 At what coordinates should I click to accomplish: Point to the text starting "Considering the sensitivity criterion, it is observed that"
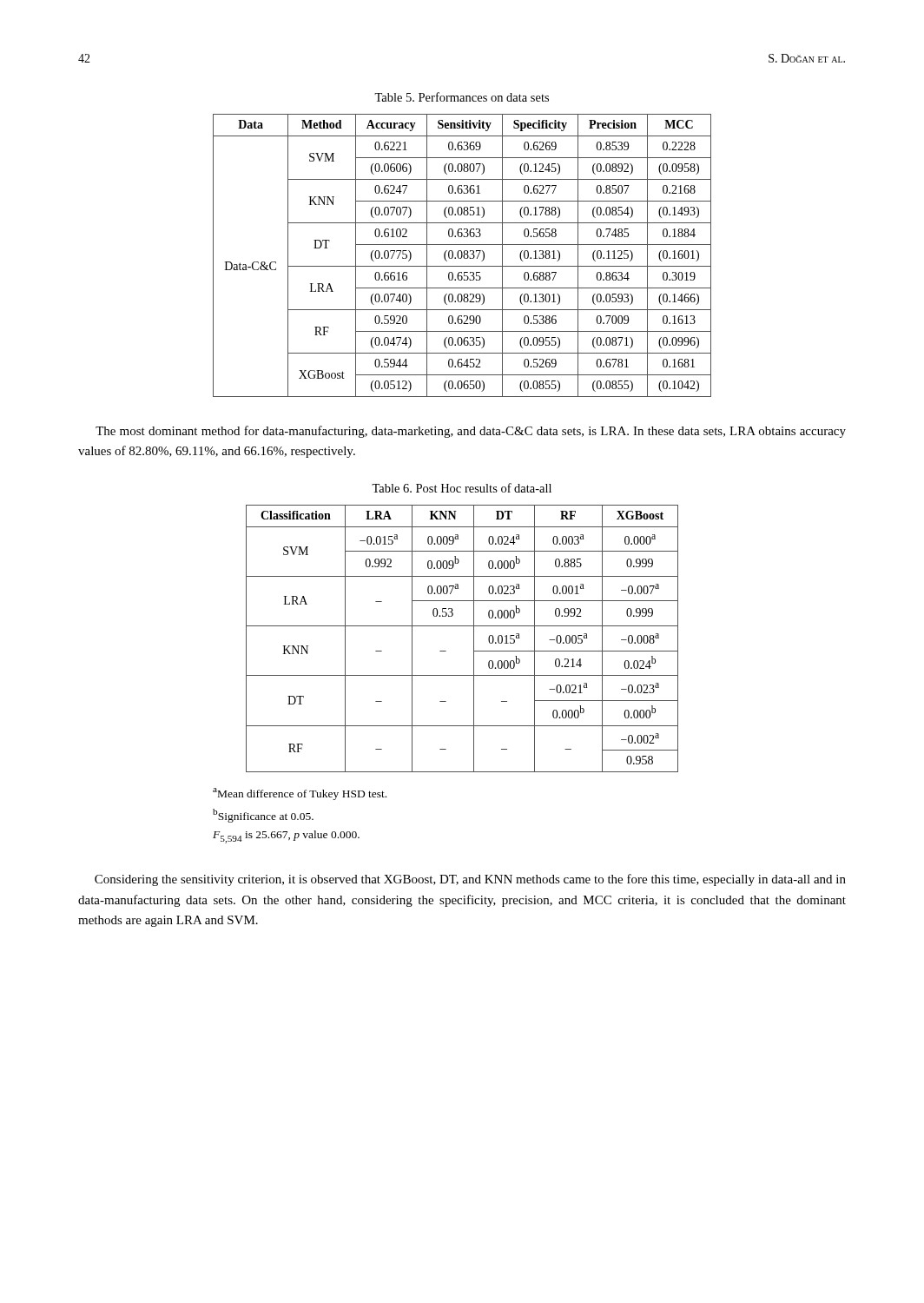[x=462, y=900]
